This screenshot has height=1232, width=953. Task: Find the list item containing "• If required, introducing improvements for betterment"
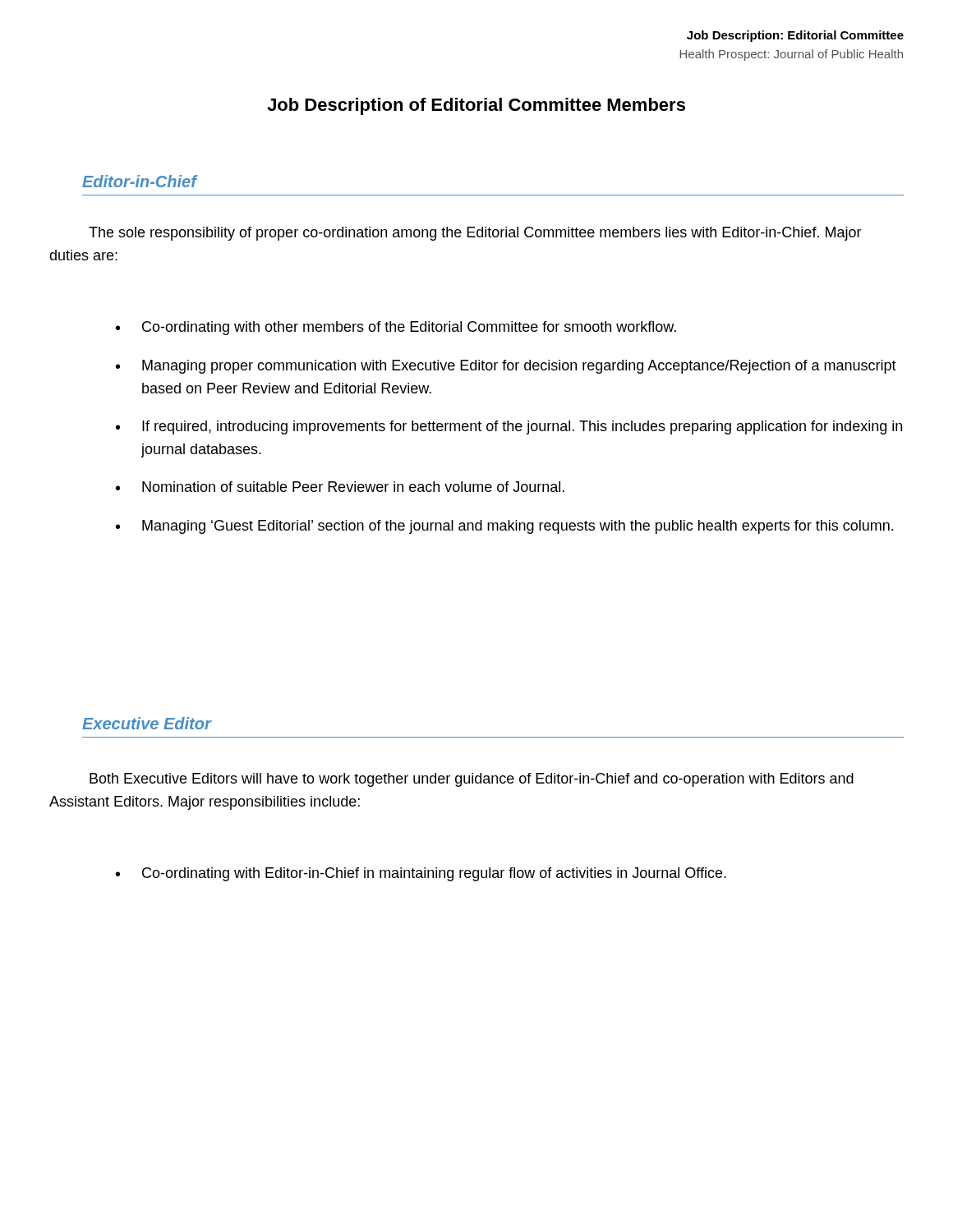(x=509, y=438)
